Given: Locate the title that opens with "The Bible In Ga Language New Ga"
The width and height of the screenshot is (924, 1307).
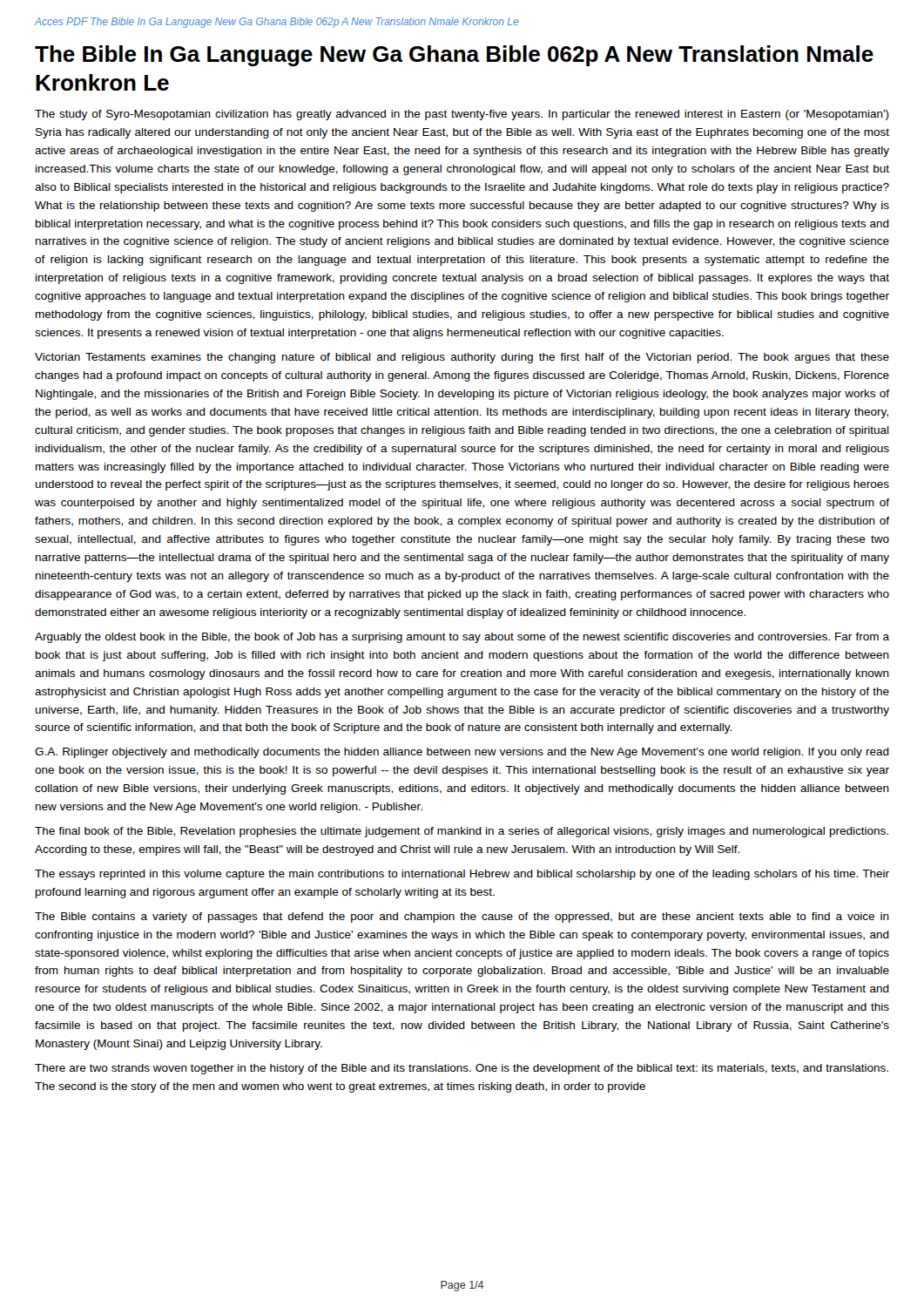Looking at the screenshot, I should point(462,68).
